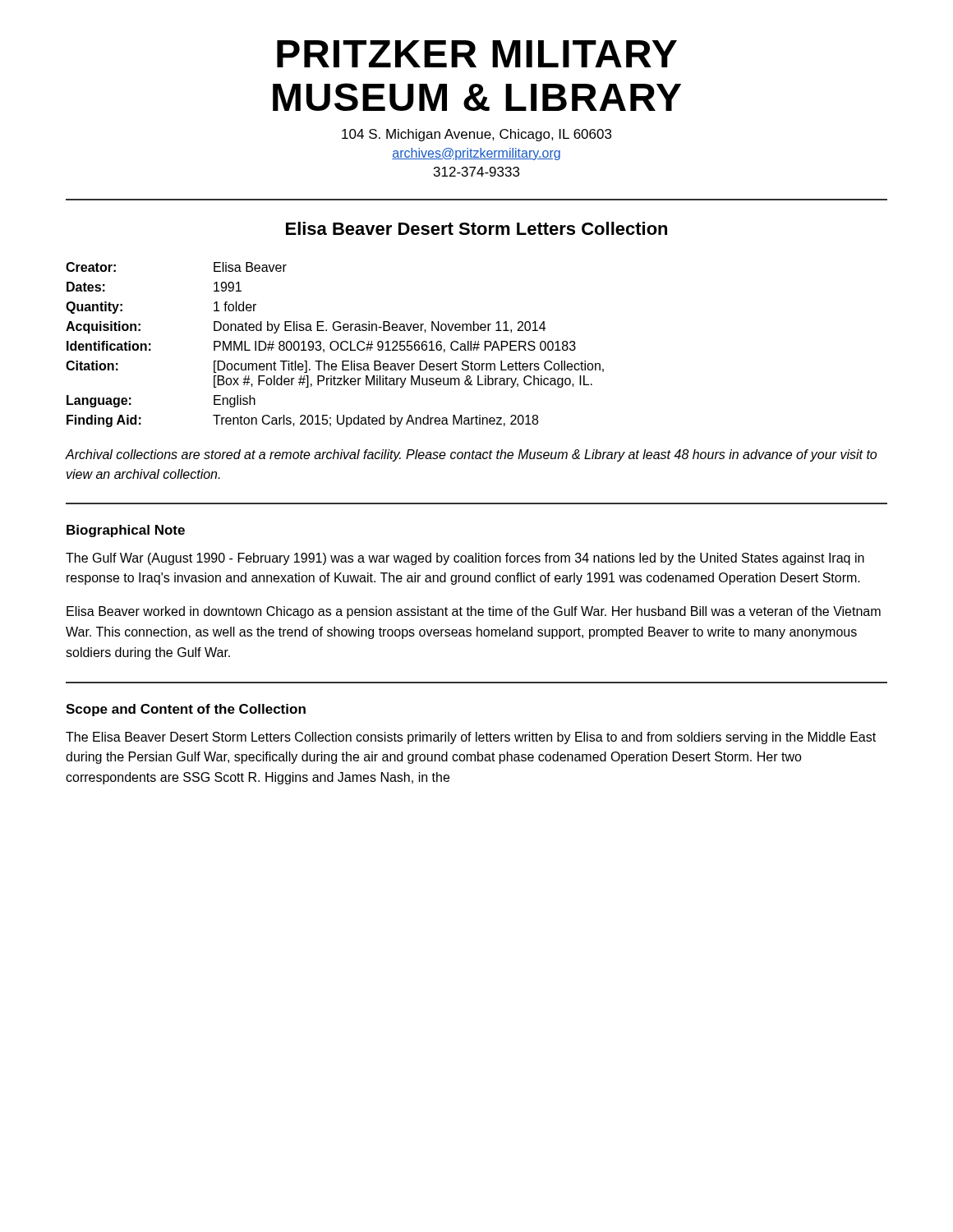Point to the region starting "The Gulf War (August 1990 - February 1991)"
The height and width of the screenshot is (1232, 953).
point(465,568)
